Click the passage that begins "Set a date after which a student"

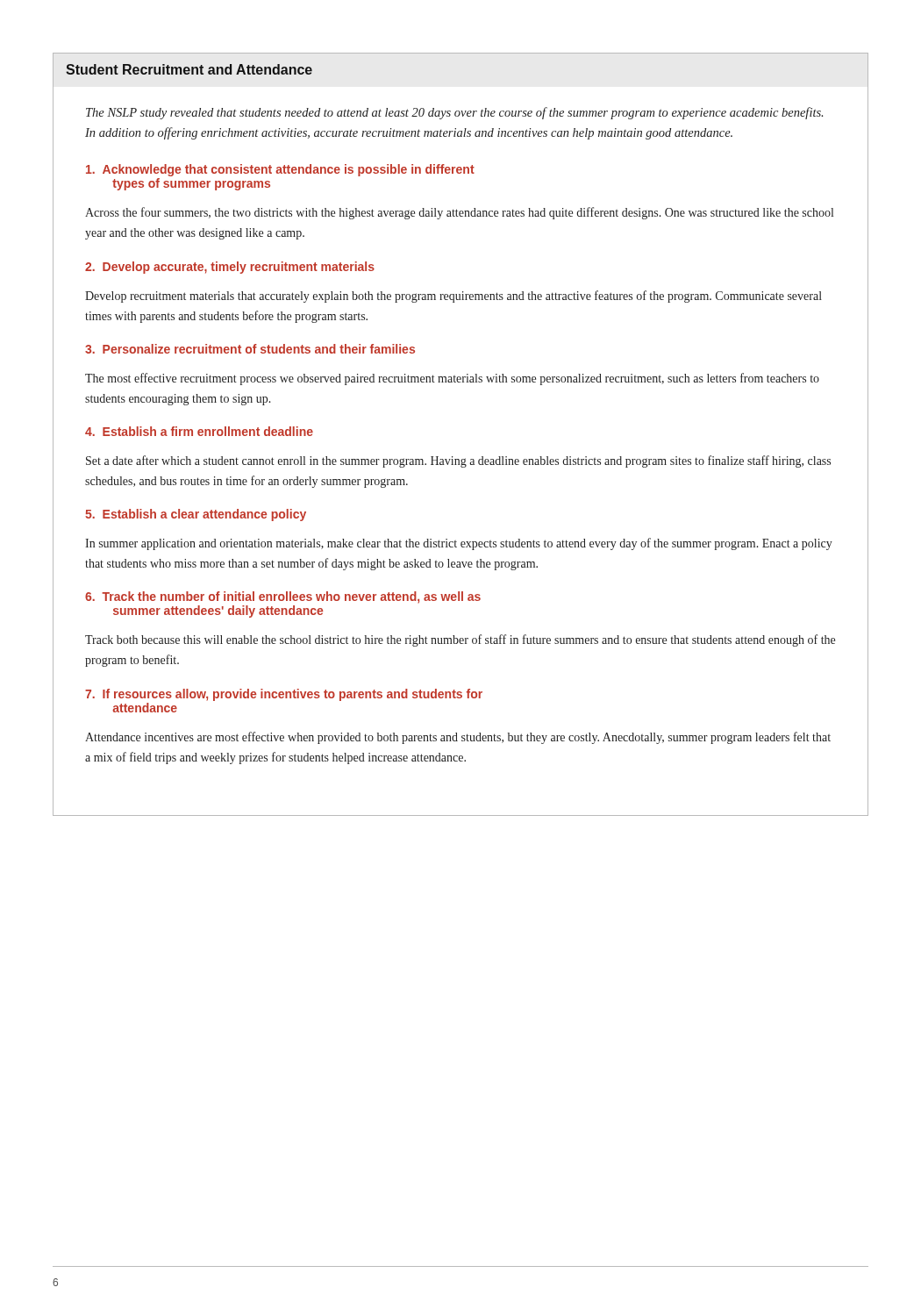tap(460, 471)
